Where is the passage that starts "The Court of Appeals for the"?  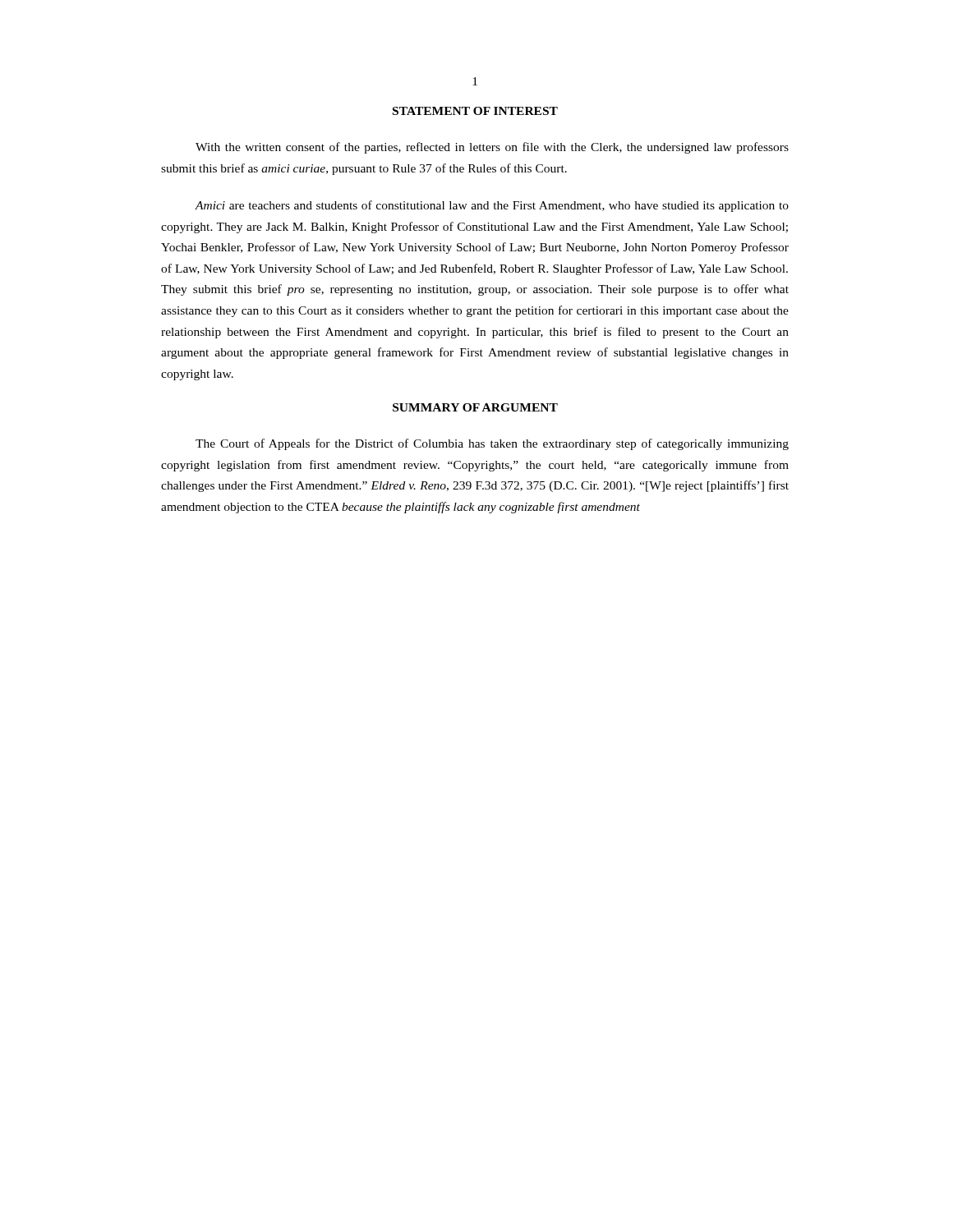[475, 475]
